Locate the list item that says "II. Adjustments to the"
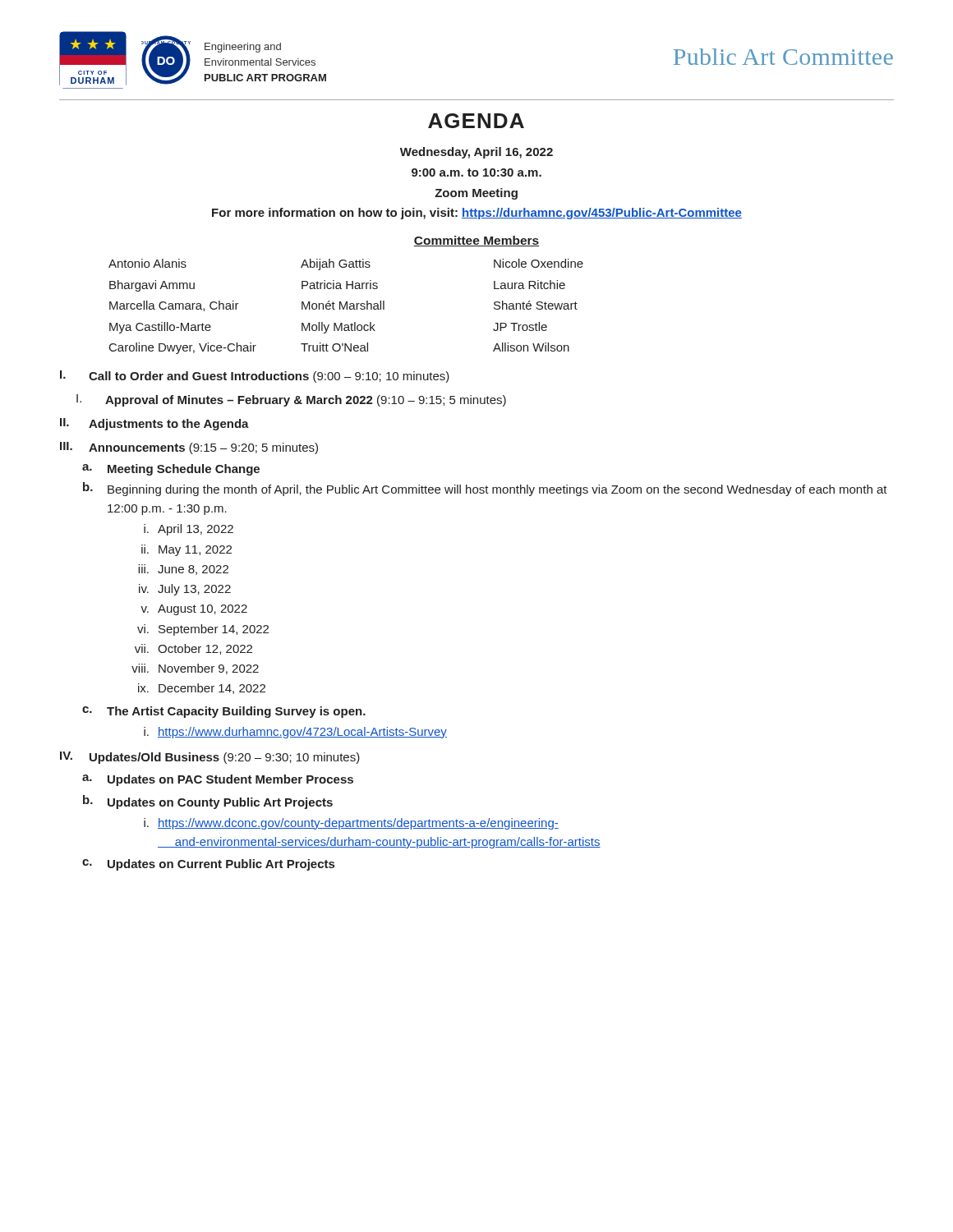 (154, 424)
